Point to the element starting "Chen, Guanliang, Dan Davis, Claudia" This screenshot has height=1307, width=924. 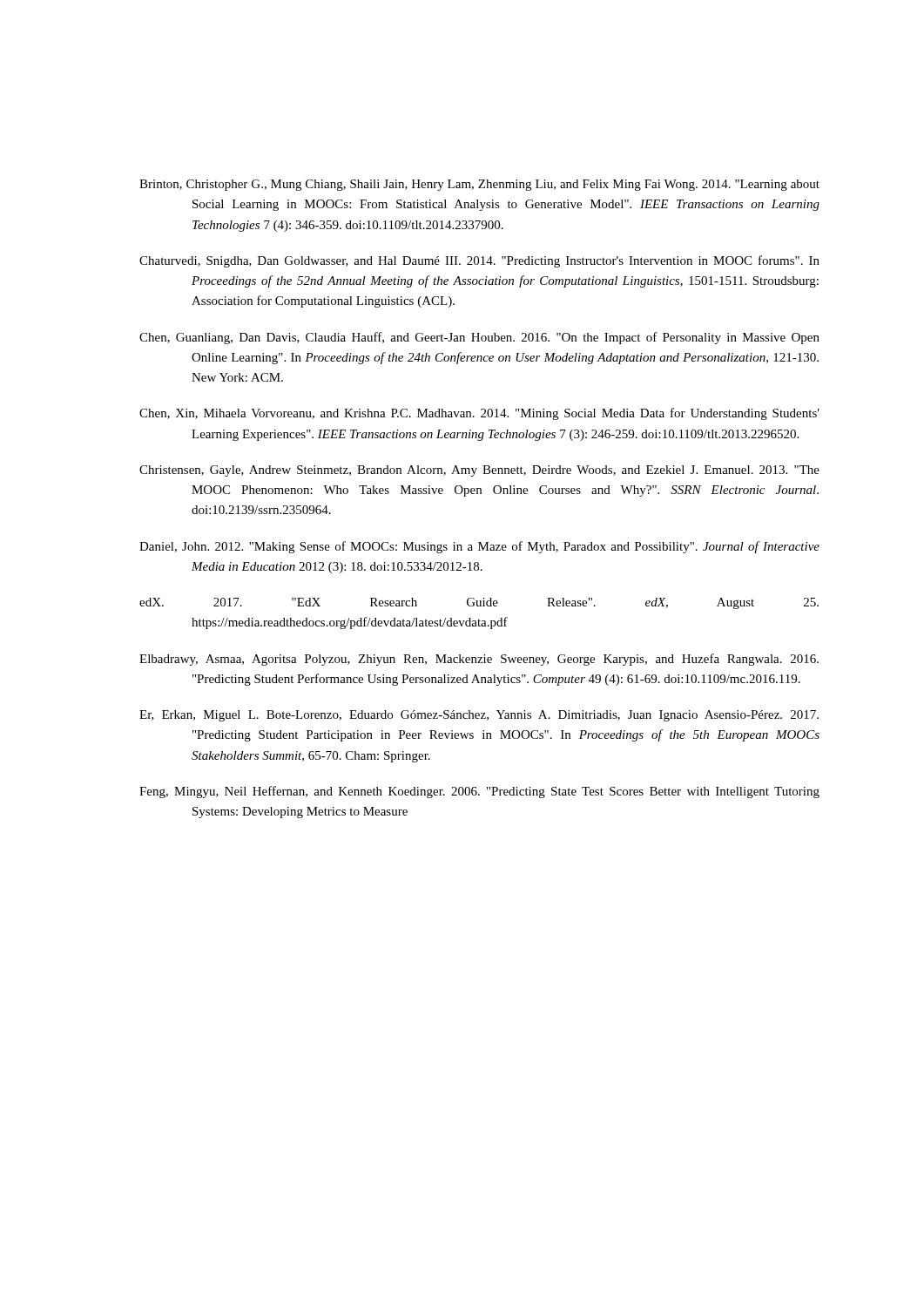(x=479, y=357)
